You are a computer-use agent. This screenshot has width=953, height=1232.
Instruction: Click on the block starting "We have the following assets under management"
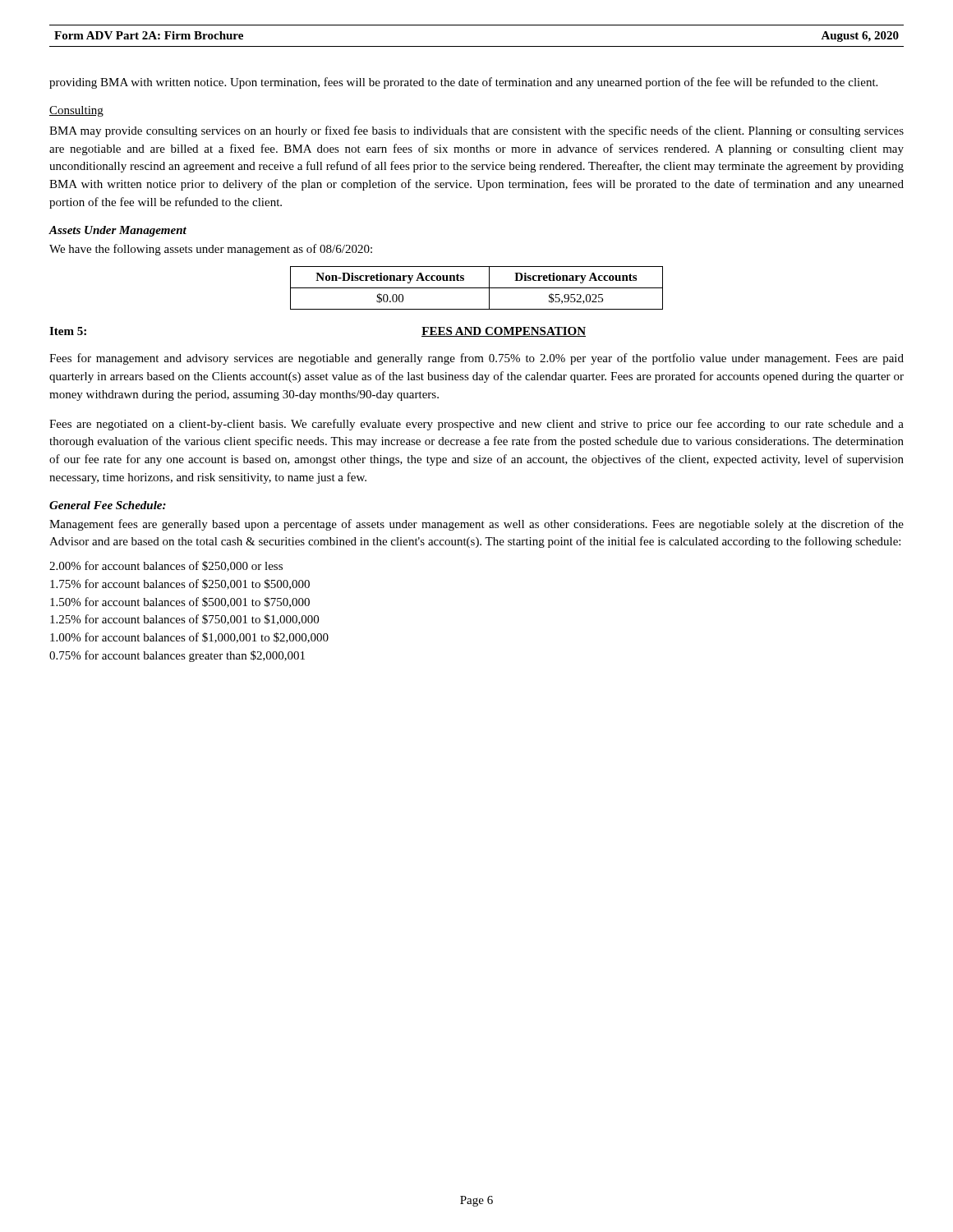(x=211, y=248)
